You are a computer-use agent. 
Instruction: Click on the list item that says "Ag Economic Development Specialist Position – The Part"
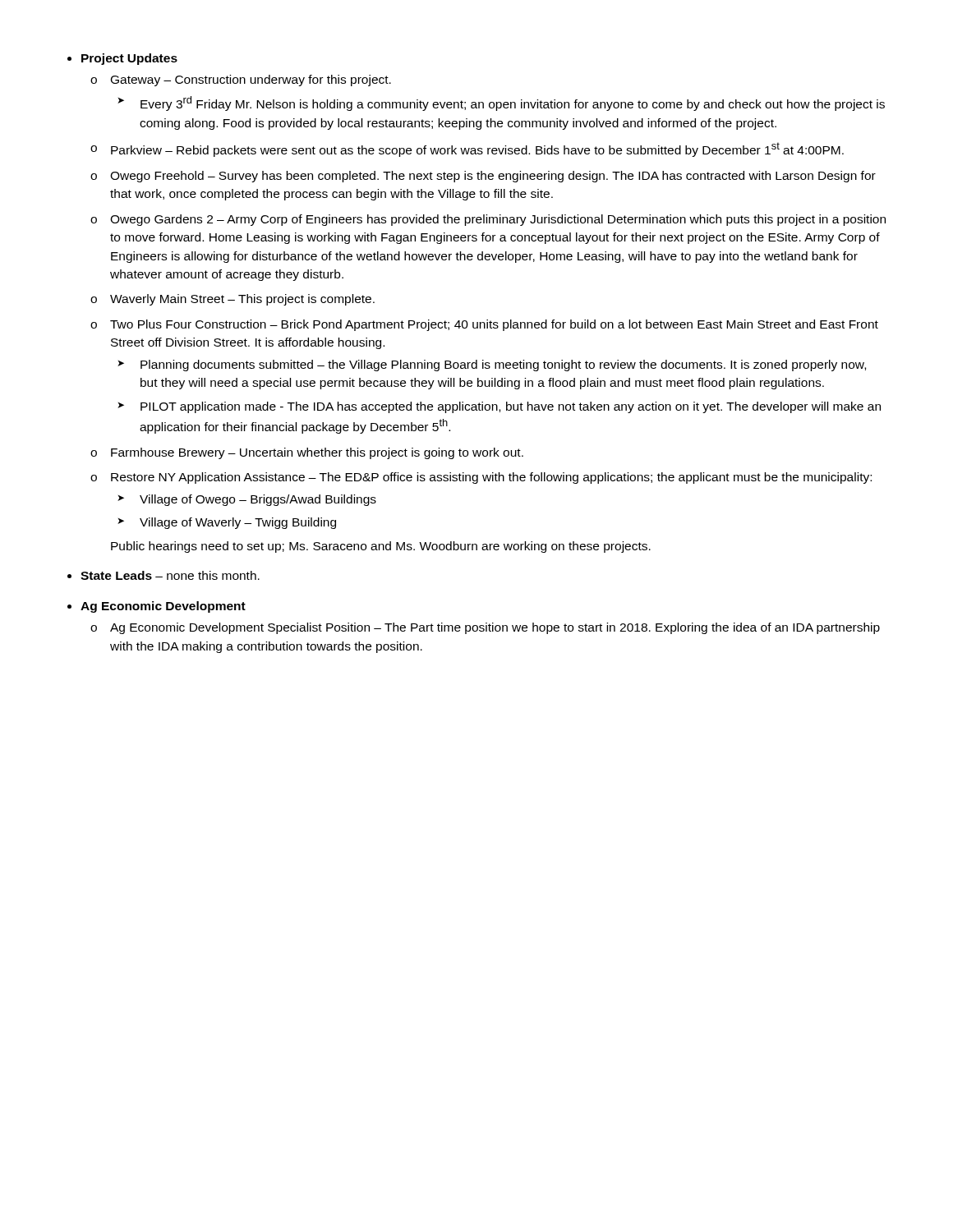(x=495, y=637)
